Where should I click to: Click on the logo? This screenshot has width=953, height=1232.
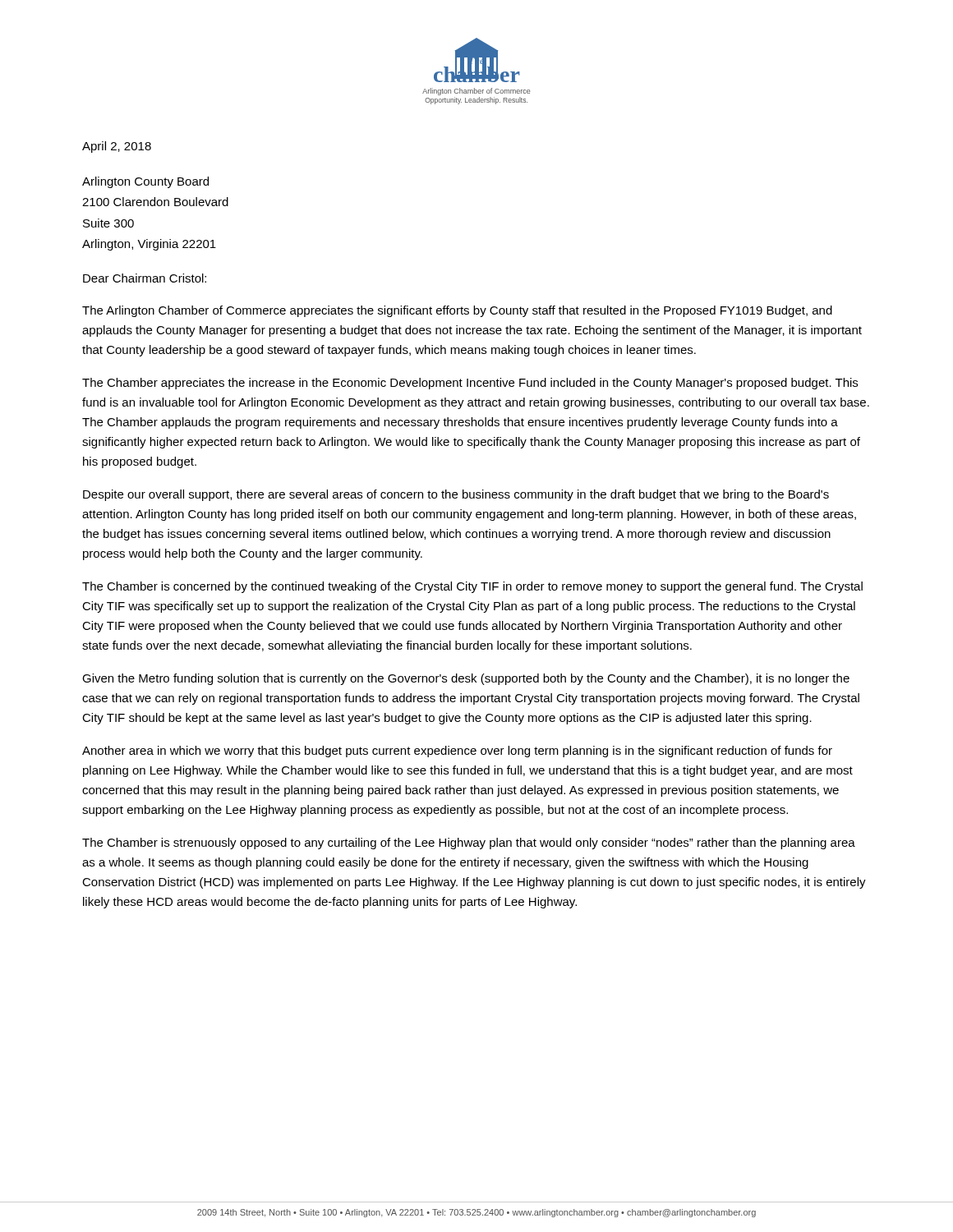[x=476, y=61]
